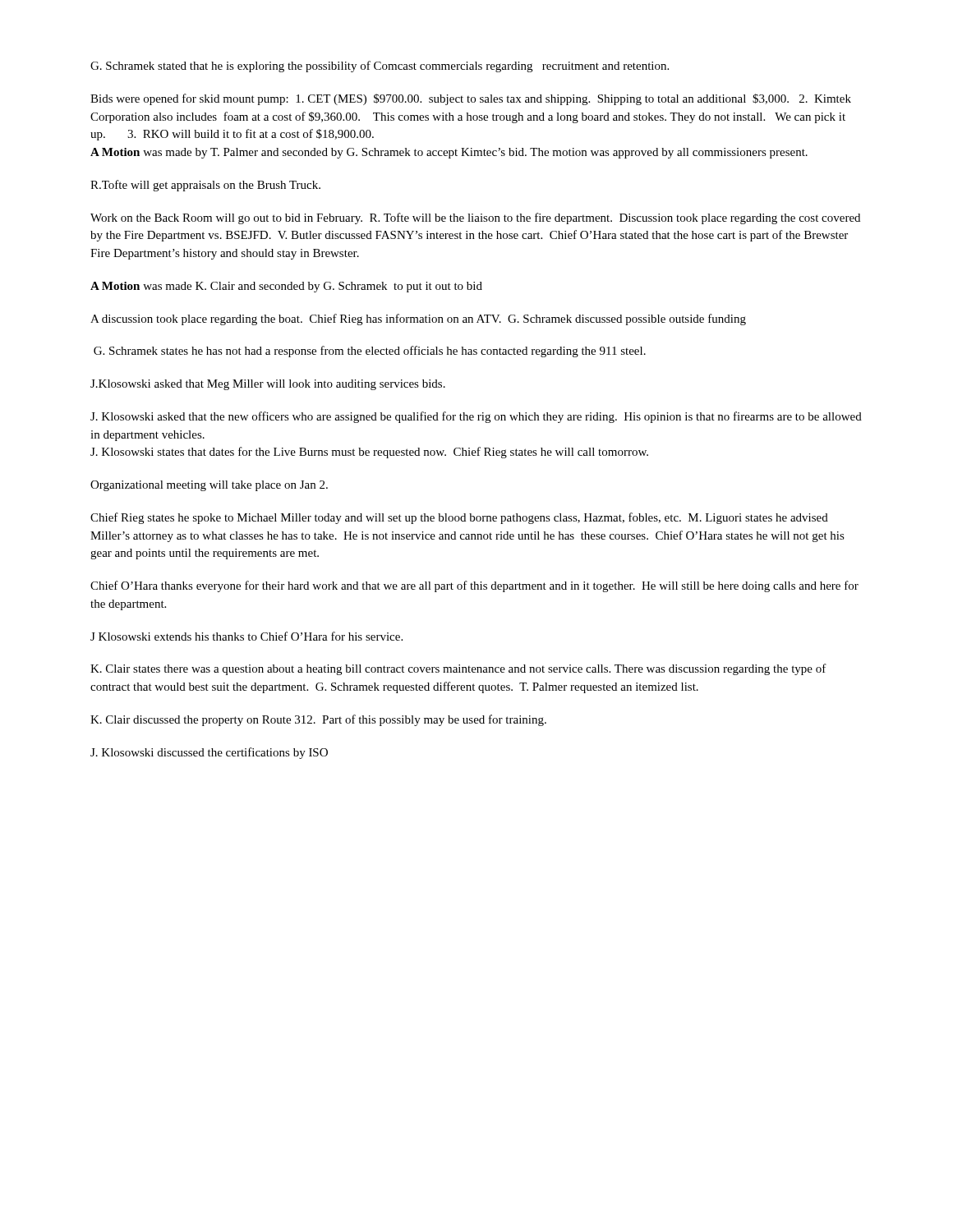Point to the text block starting "J Klosowski extends his thanks to"

coord(247,636)
